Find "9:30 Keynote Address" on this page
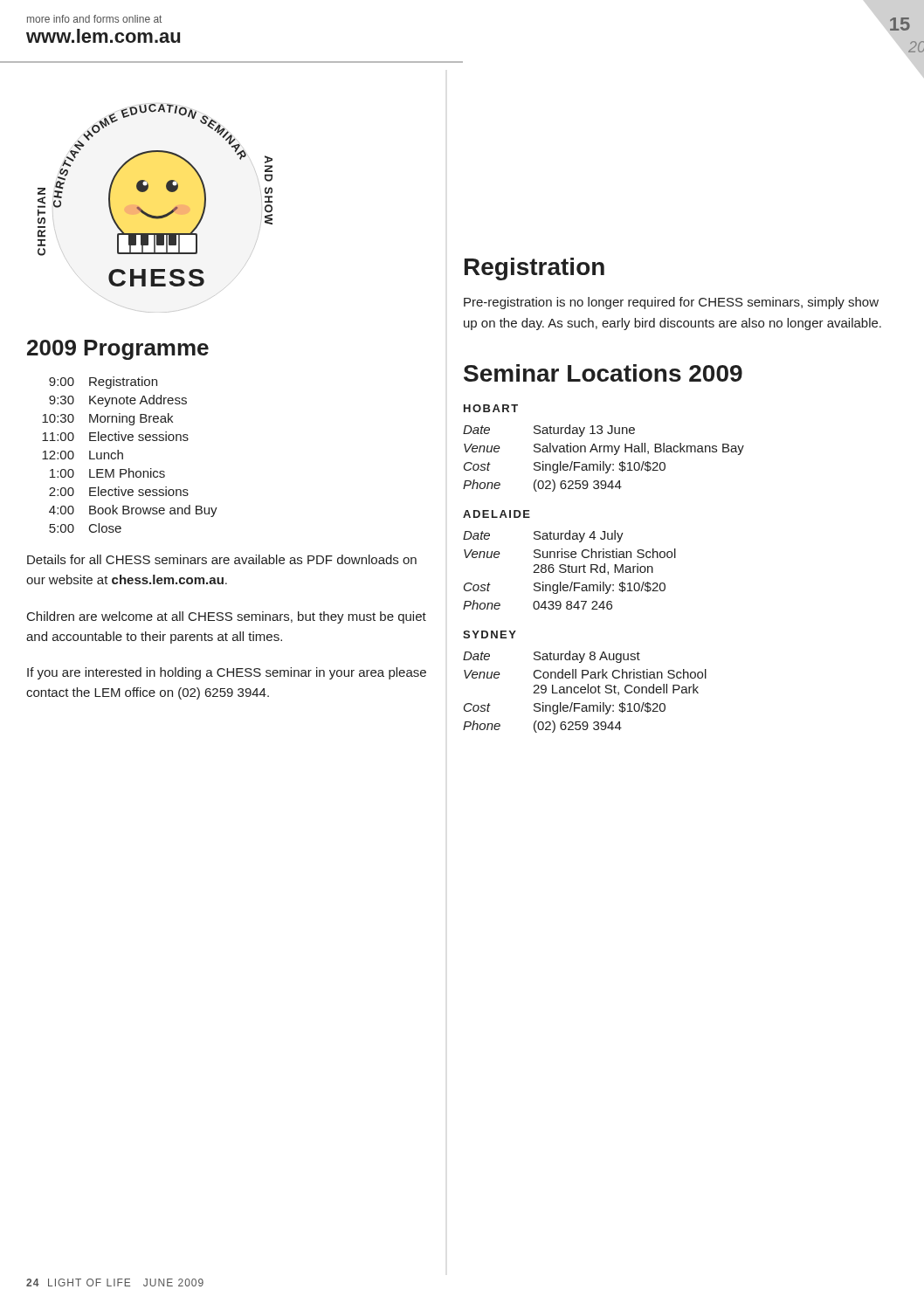 click(107, 400)
